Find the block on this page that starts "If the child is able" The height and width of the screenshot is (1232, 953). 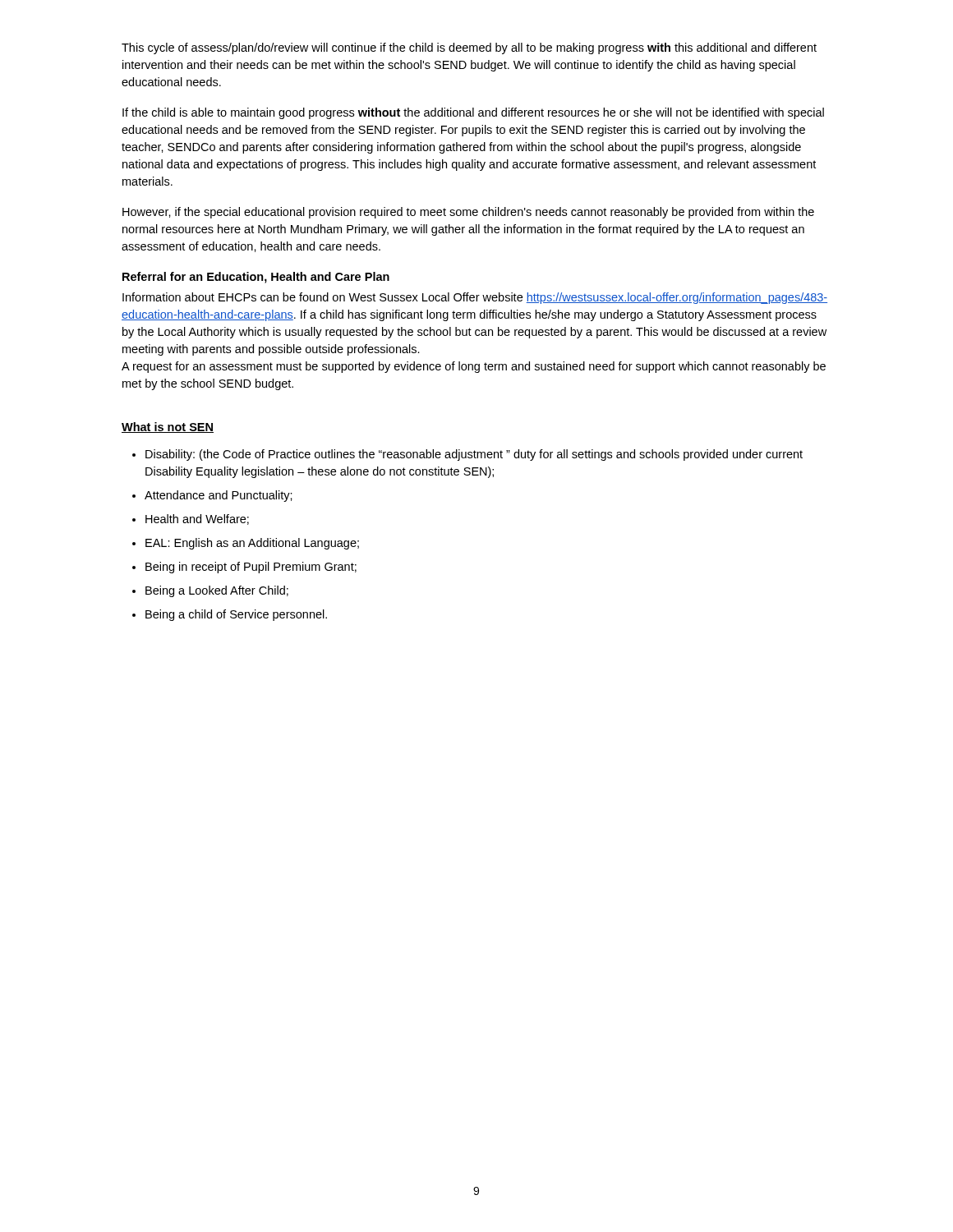476,148
